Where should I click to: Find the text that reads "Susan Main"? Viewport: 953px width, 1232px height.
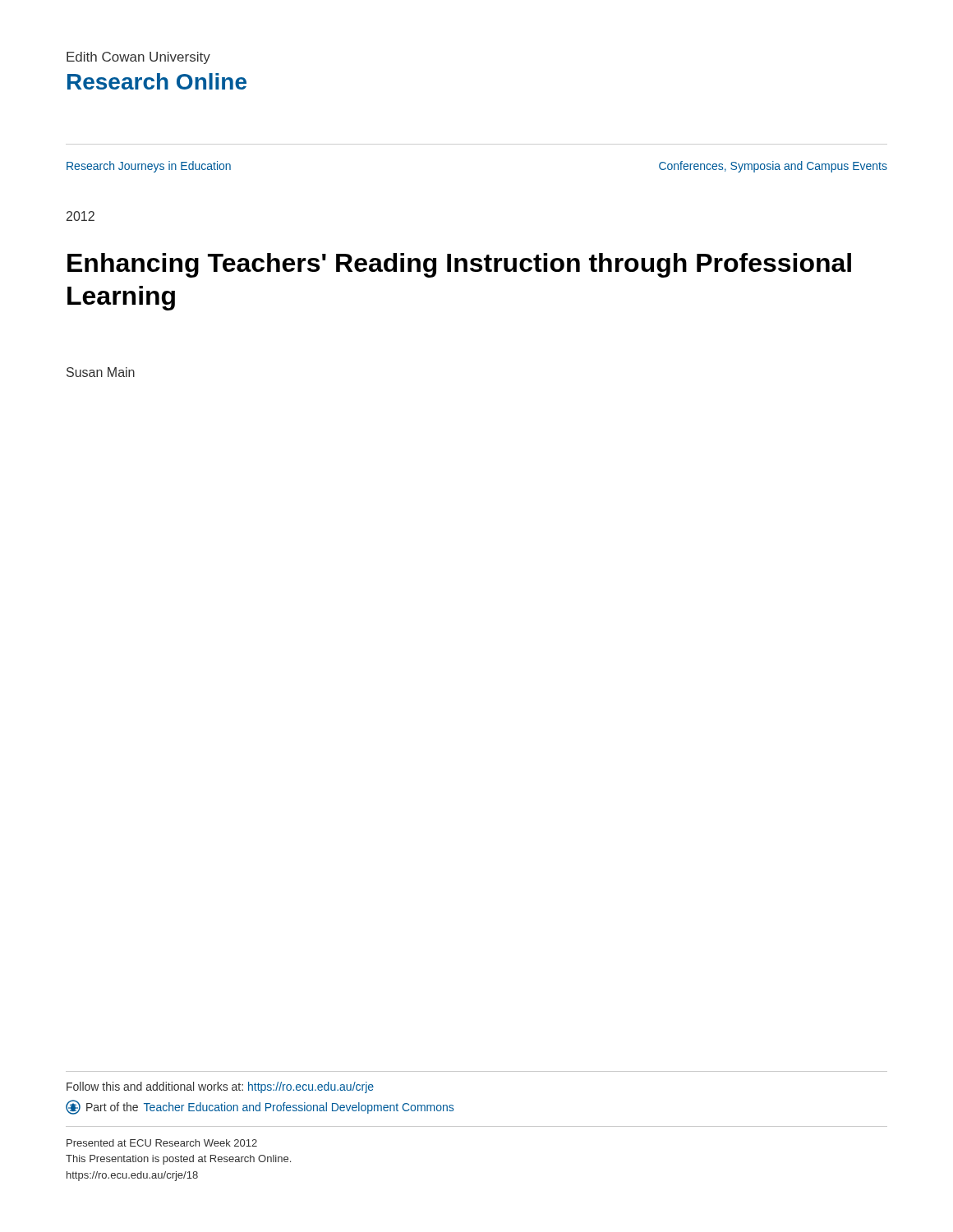(100, 372)
